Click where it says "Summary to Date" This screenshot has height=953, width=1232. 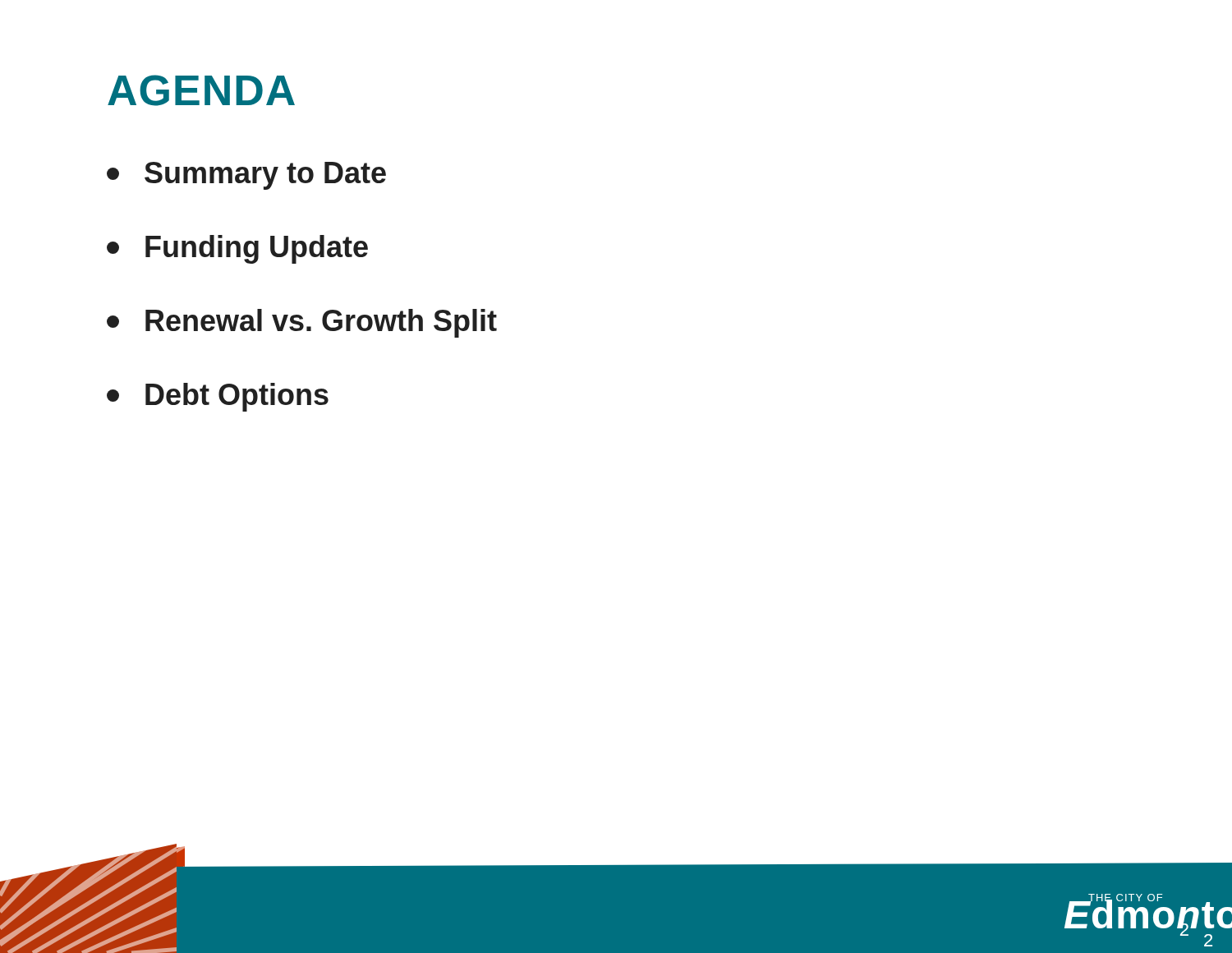point(247,173)
